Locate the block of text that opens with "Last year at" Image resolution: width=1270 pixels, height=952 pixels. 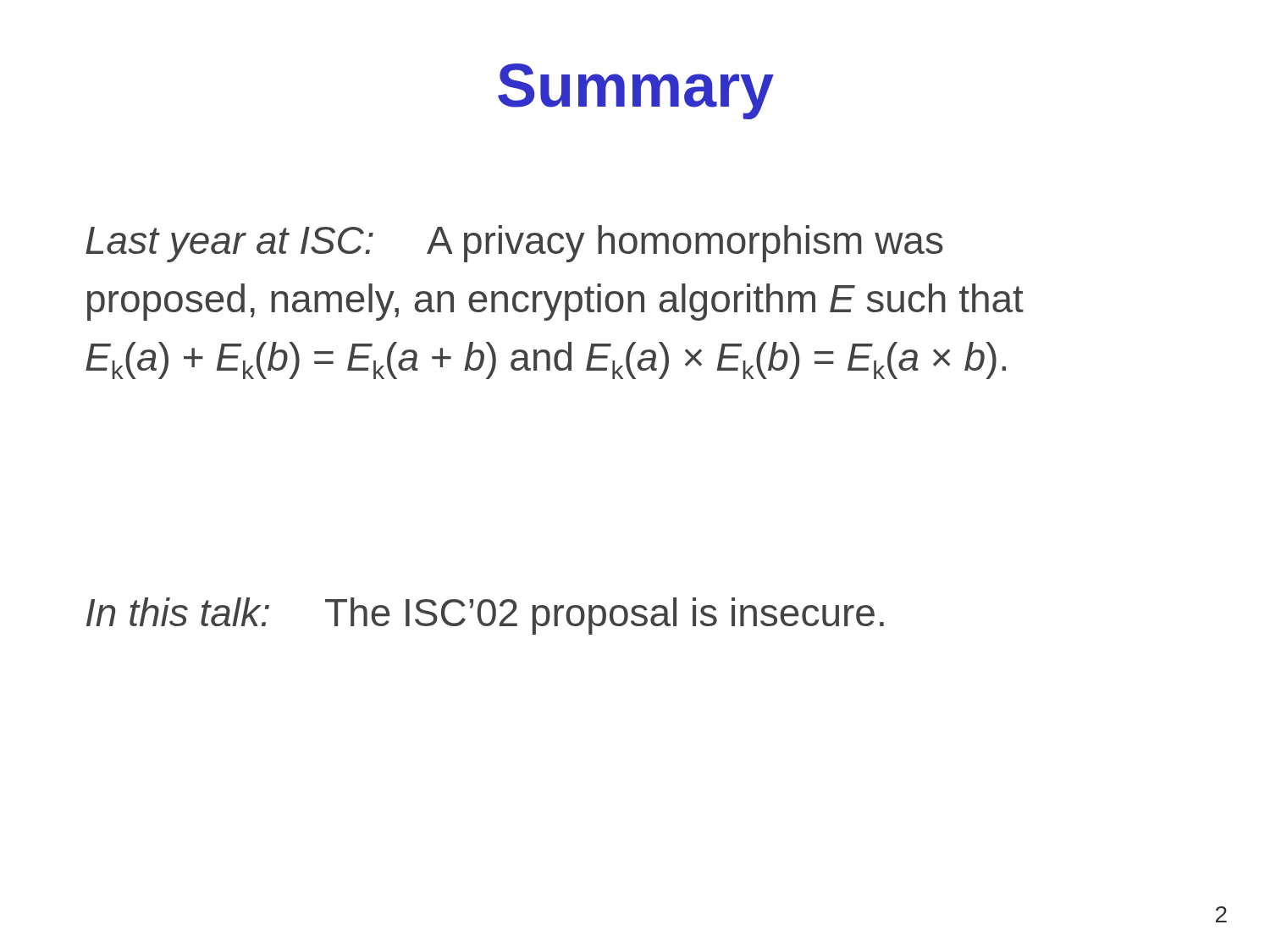click(x=554, y=301)
